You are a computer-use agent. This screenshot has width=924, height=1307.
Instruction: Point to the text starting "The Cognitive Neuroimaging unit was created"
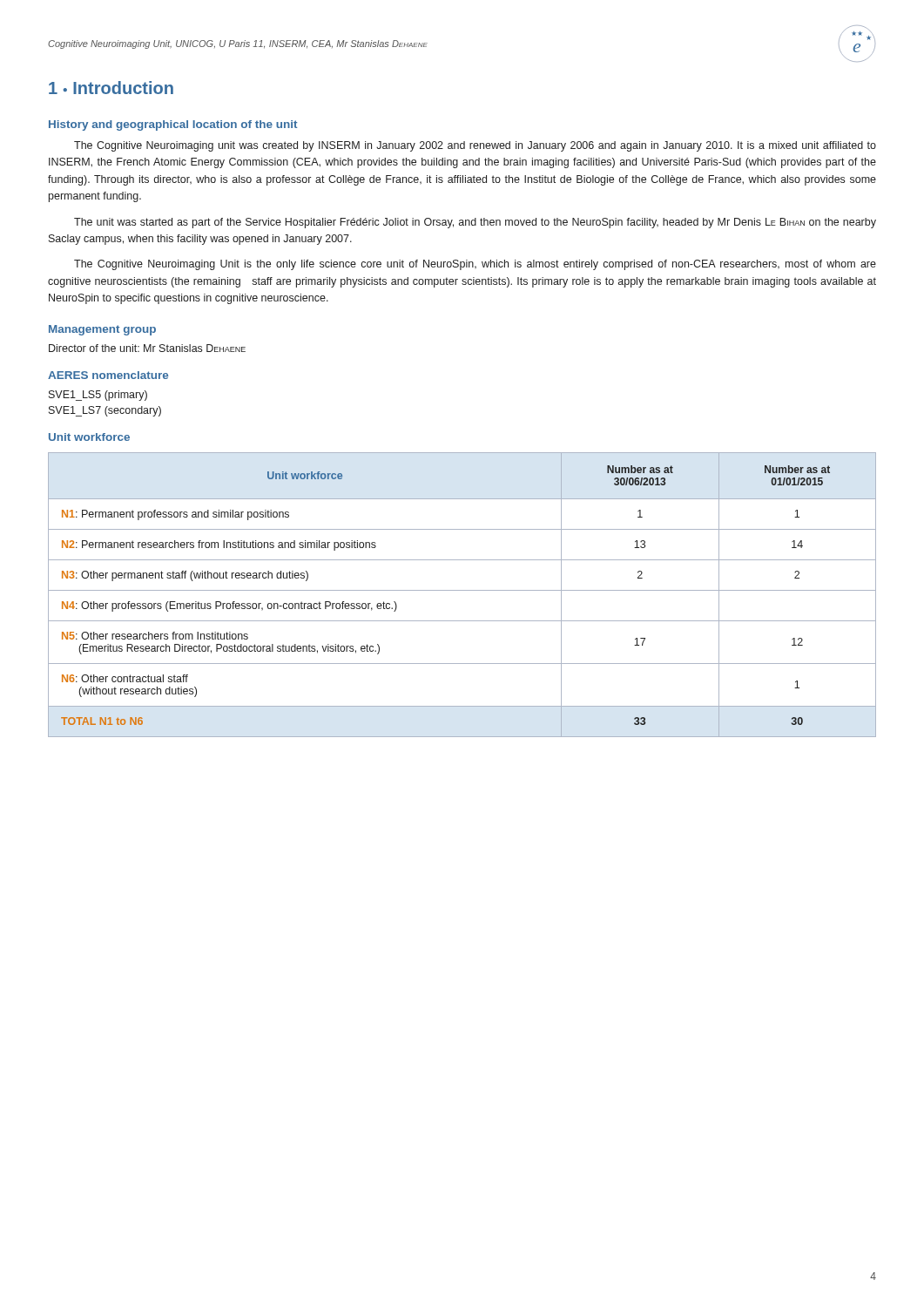pos(462,171)
